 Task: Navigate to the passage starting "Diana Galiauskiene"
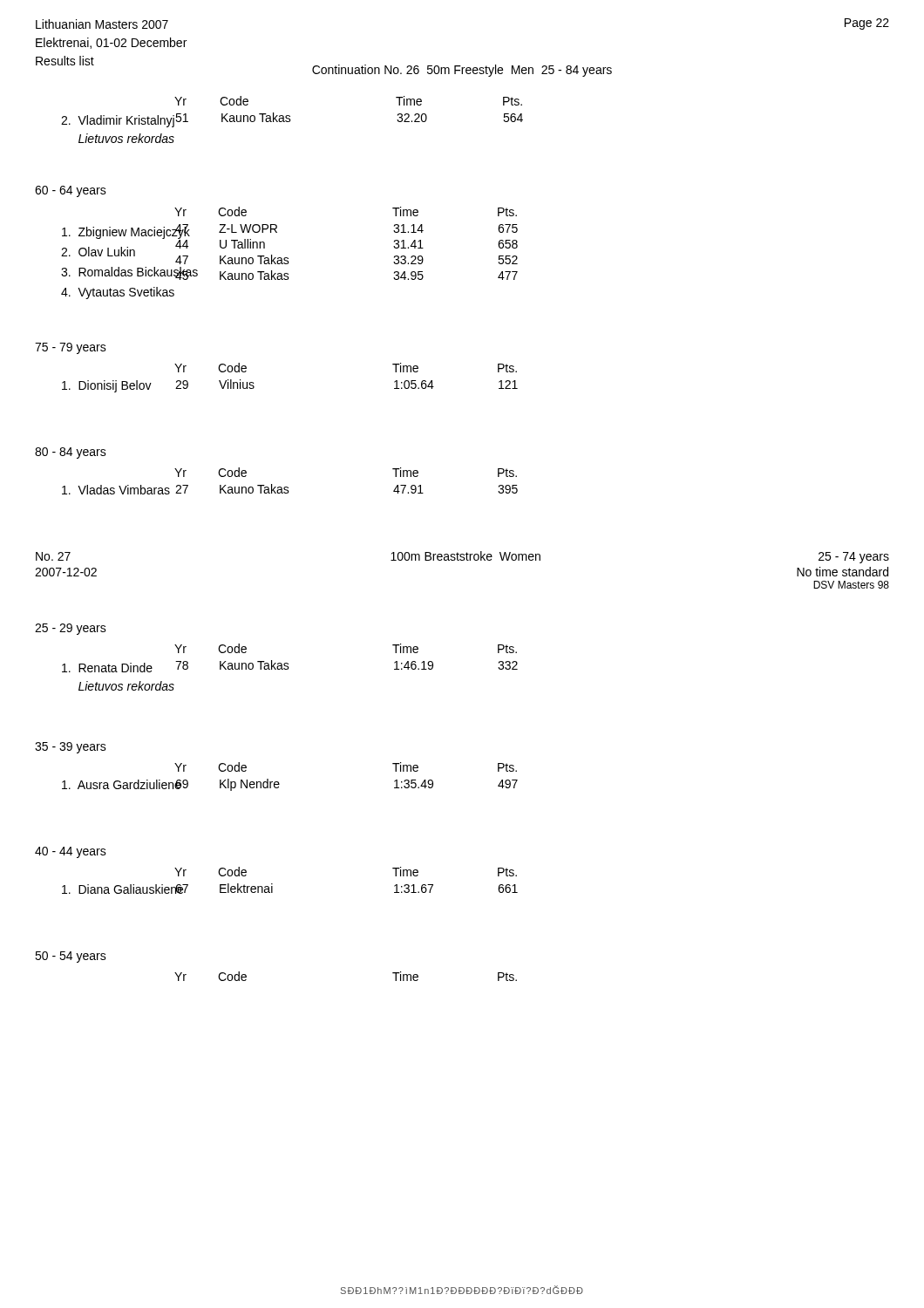122,889
